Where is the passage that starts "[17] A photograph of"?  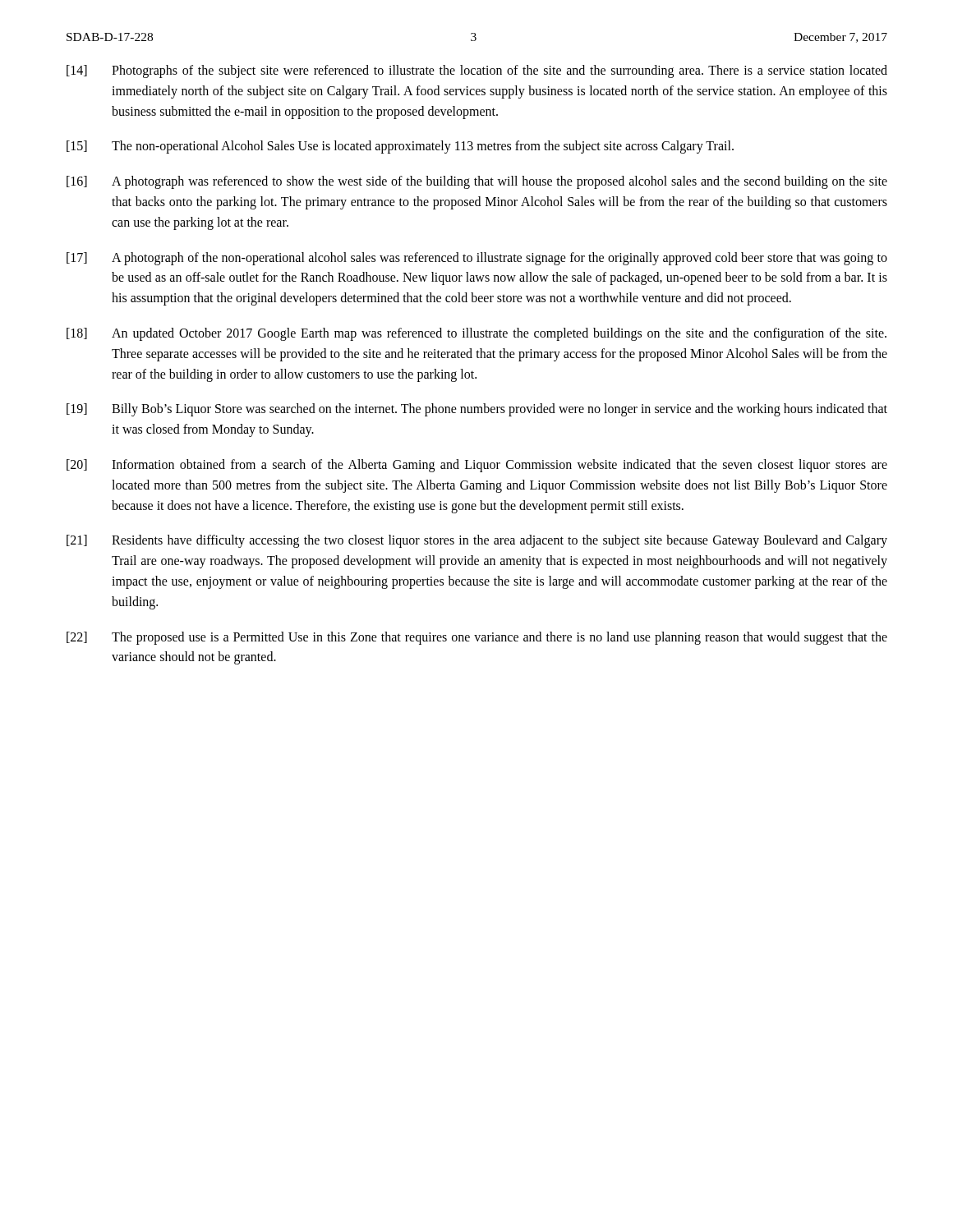pyautogui.click(x=476, y=278)
